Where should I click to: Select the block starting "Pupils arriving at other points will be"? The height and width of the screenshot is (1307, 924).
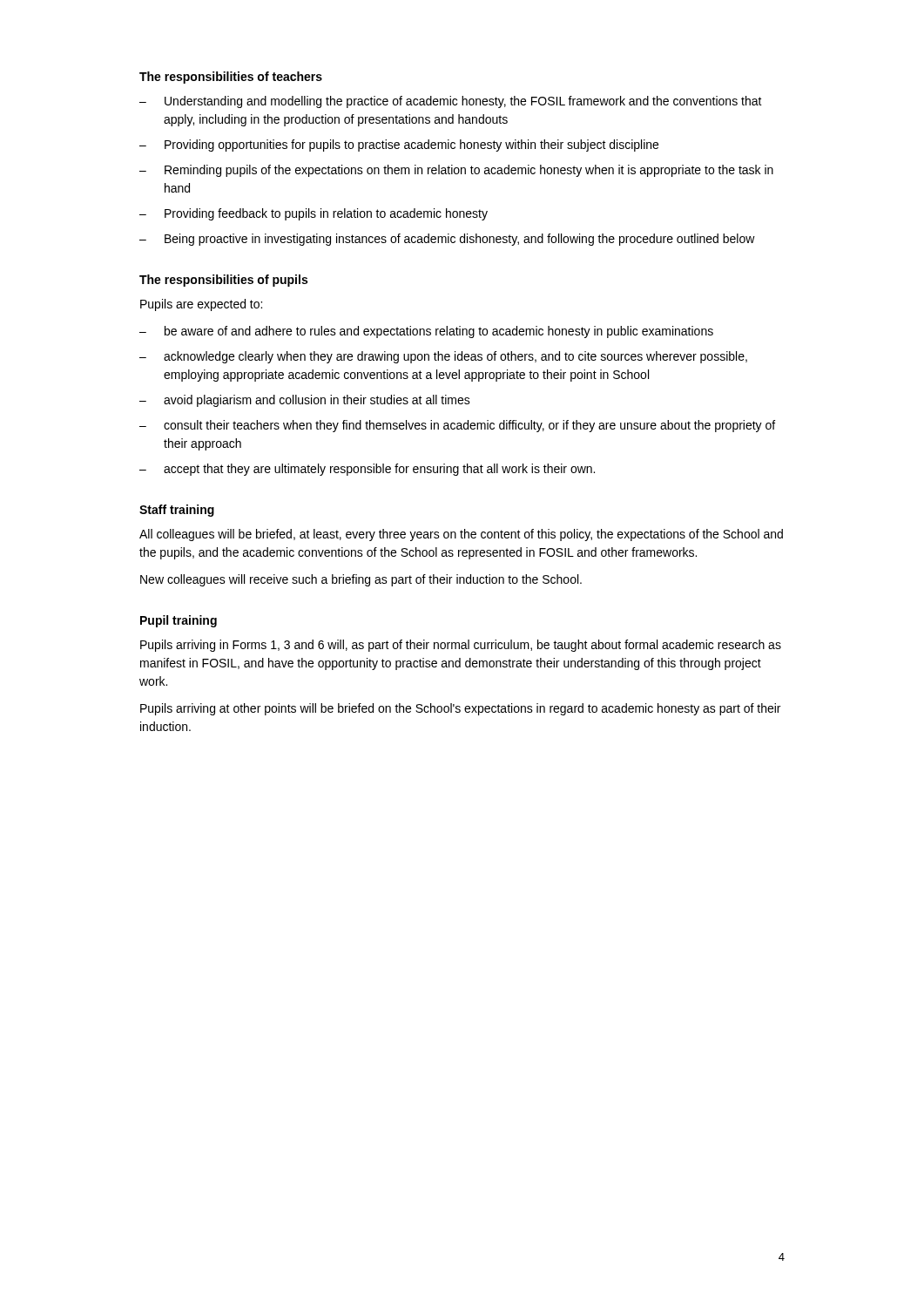click(x=460, y=718)
